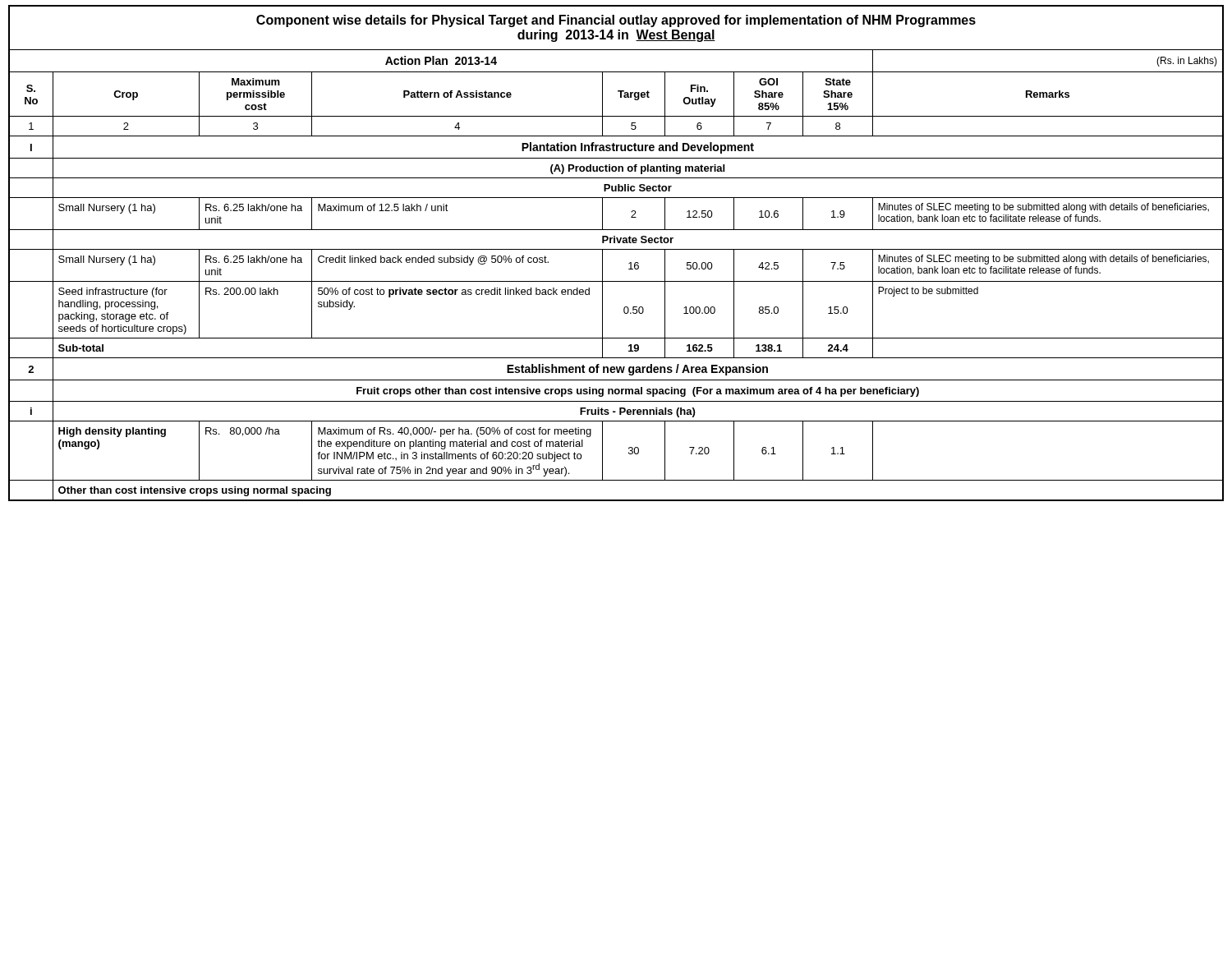
Task: Locate the table with the text "Rs. 80,000 /ha"
Action: click(616, 253)
